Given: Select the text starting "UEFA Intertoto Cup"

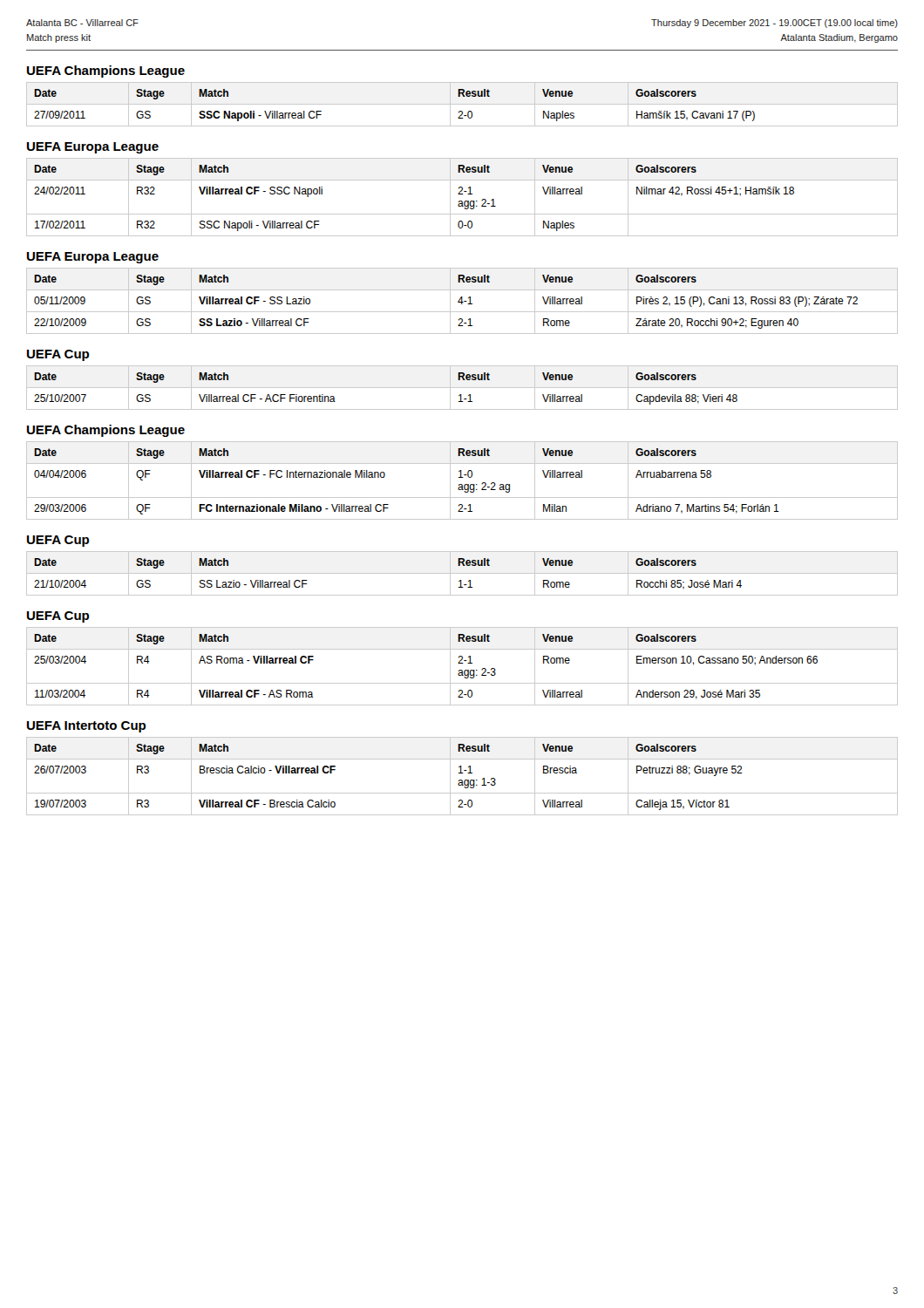Looking at the screenshot, I should coord(86,725).
